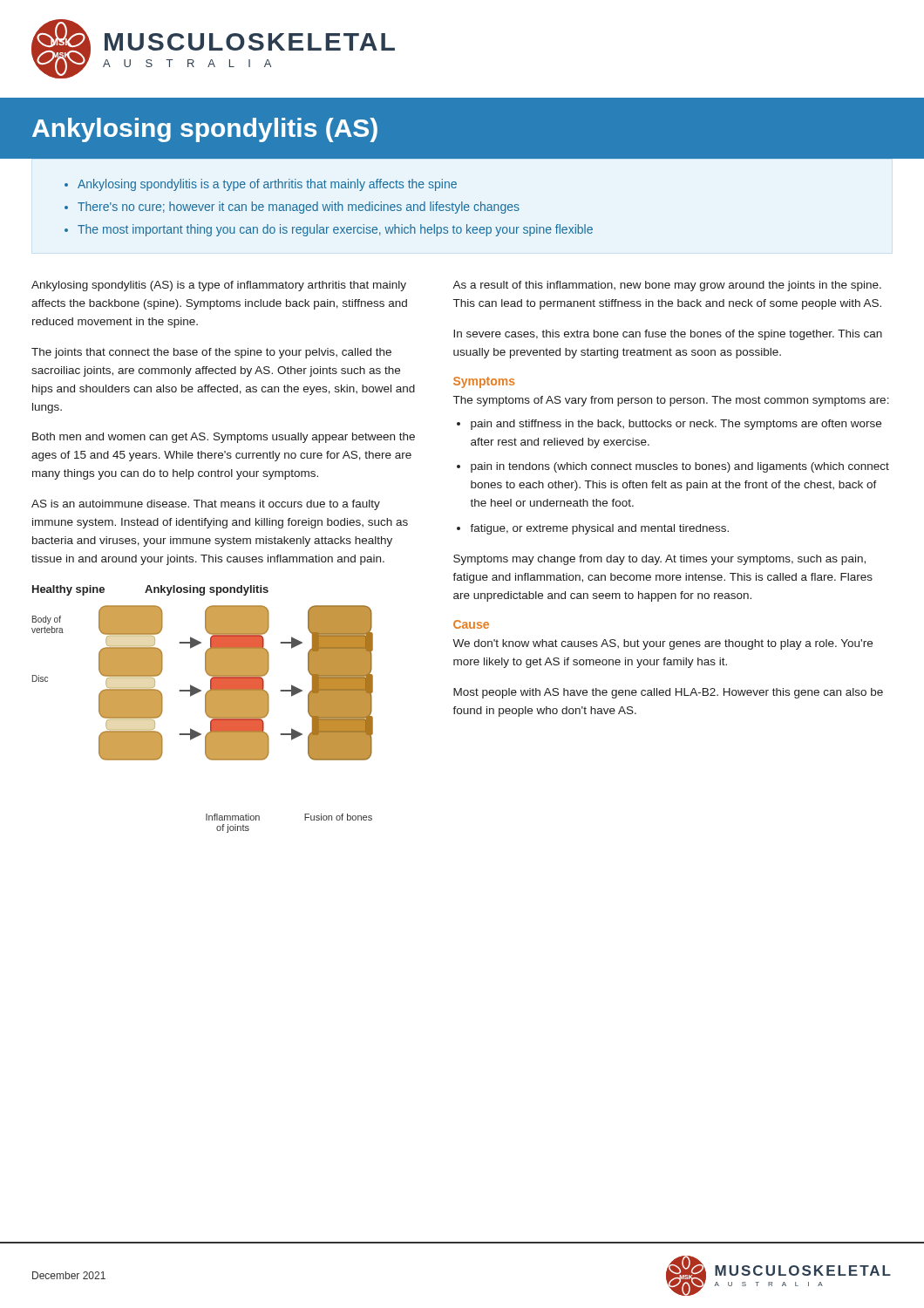924x1308 pixels.
Task: Locate the list item with the text "Ankylosing spondylitis is a type of arthritis"
Action: coord(267,184)
